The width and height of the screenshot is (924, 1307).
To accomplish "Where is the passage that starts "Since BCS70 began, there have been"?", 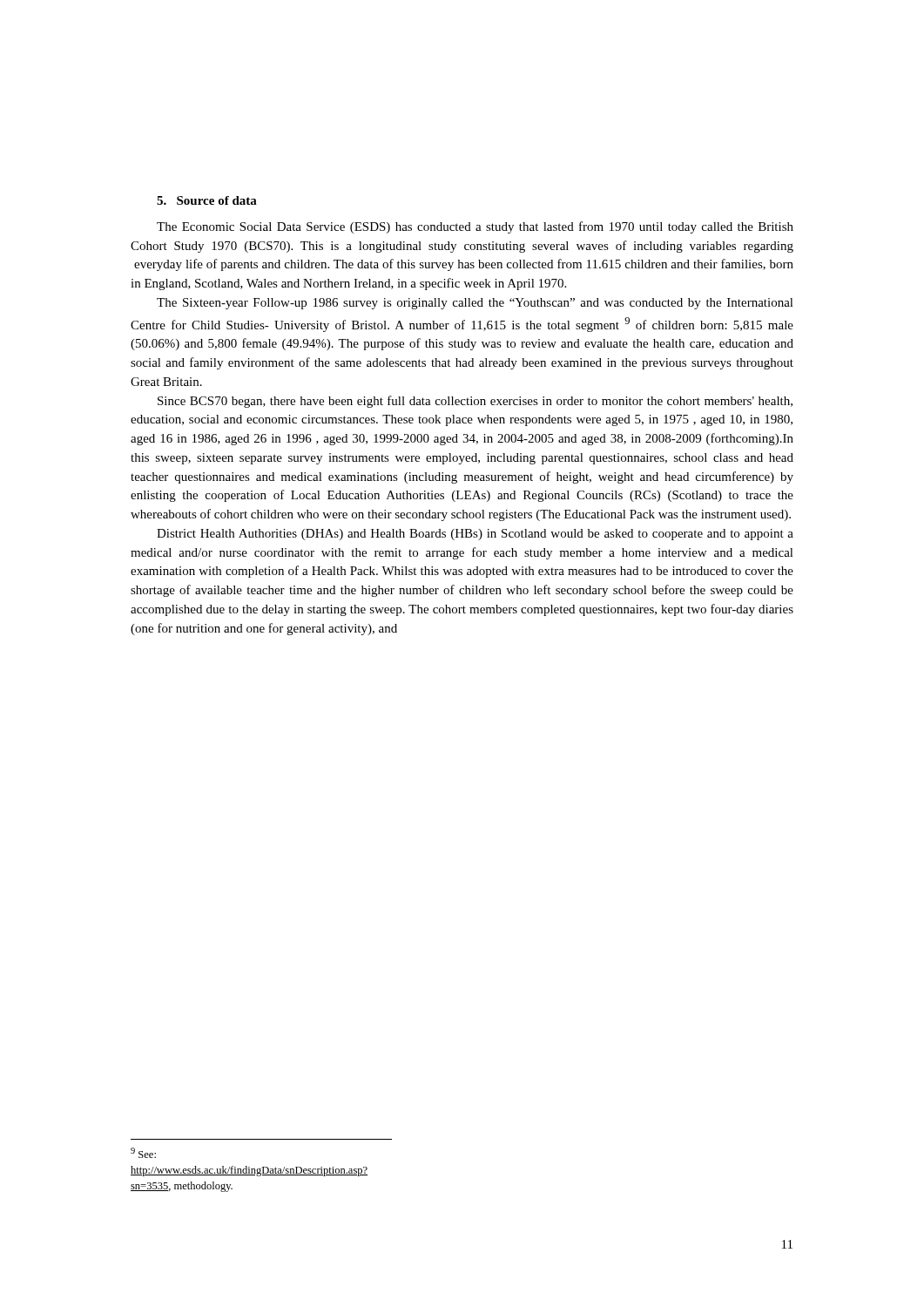I will point(462,457).
